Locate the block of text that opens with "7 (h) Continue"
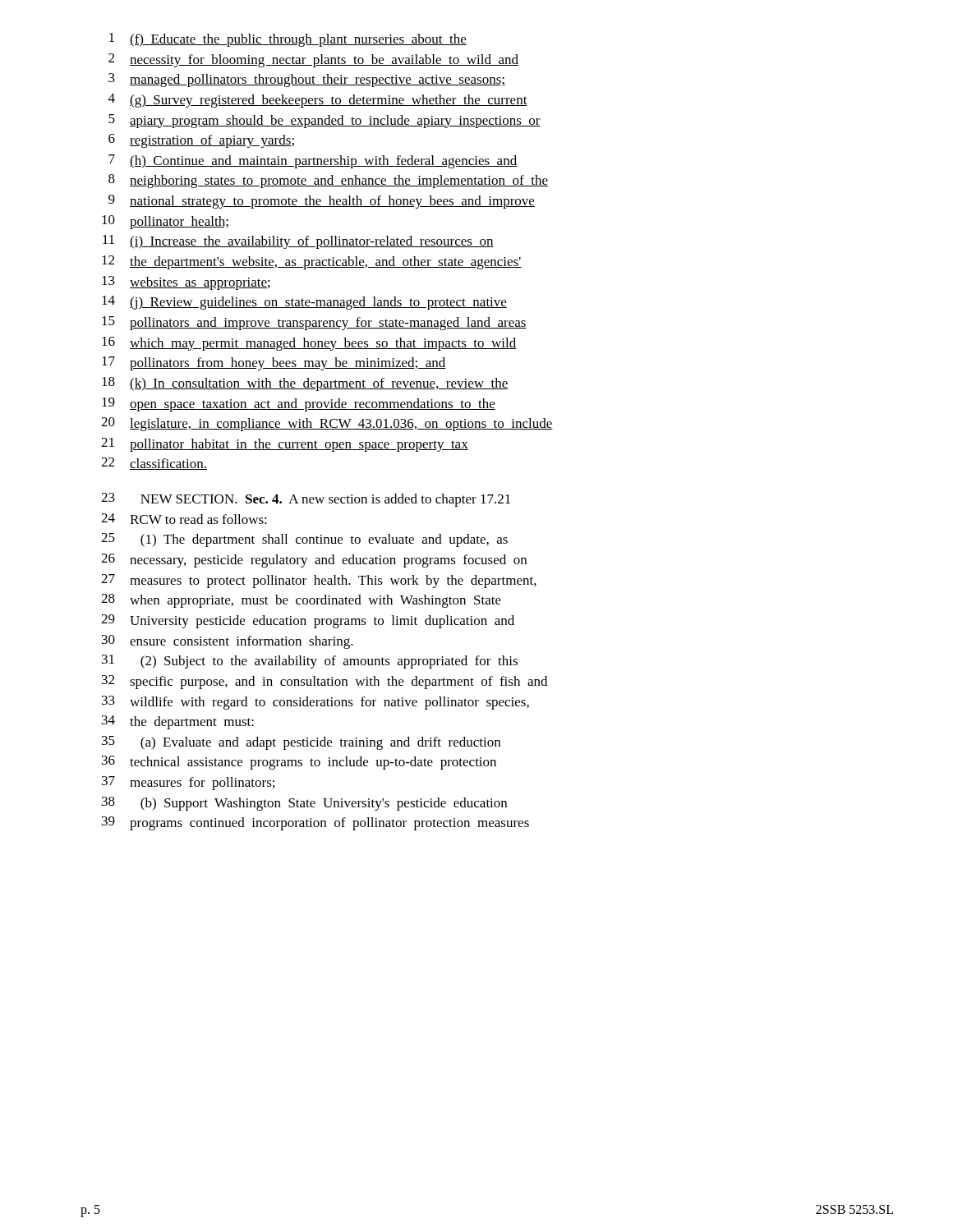Screen dimensions: 1232x953 (487, 161)
